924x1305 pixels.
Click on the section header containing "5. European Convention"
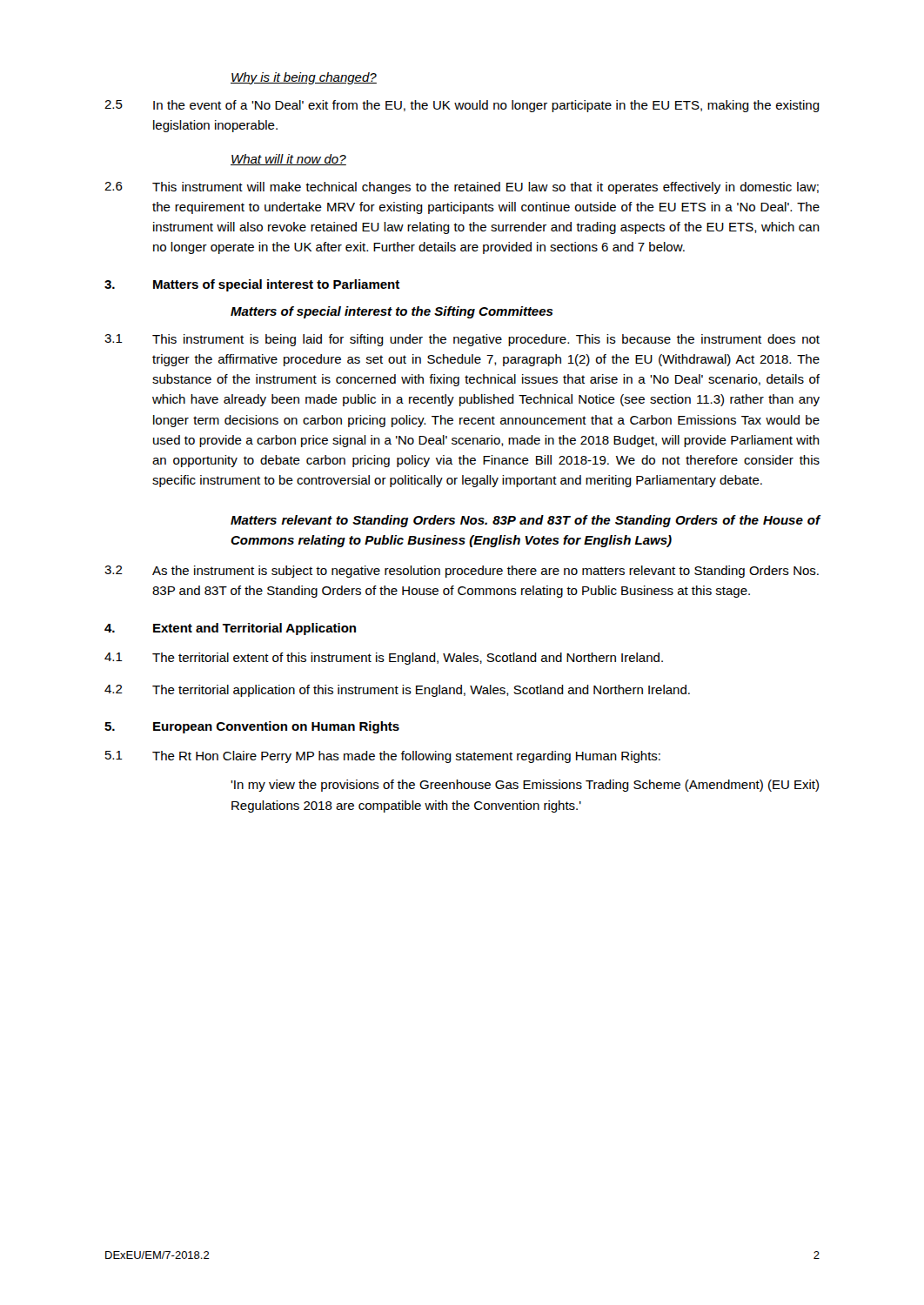click(x=252, y=727)
